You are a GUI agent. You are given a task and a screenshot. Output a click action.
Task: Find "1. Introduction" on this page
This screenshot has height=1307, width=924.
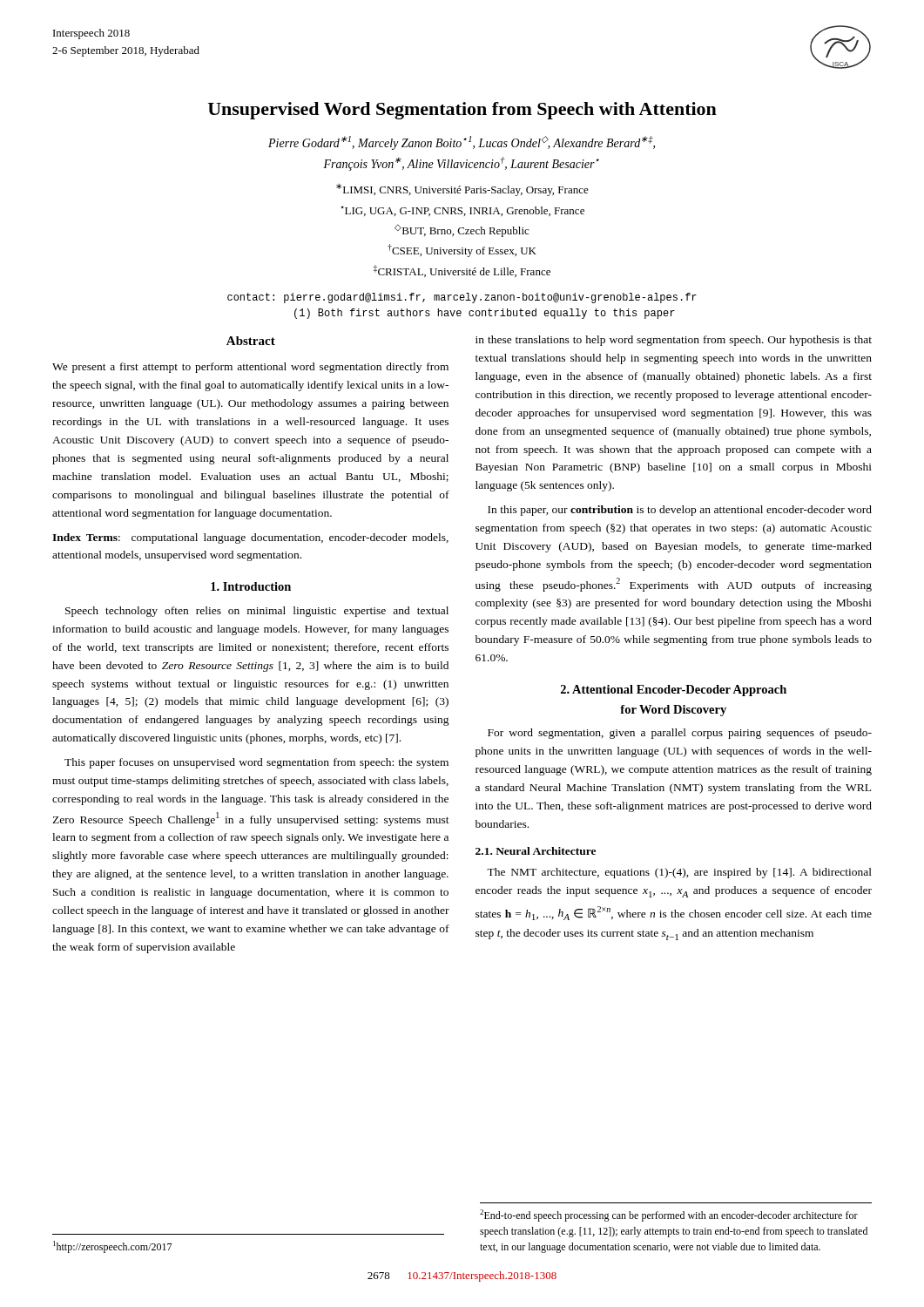251,587
